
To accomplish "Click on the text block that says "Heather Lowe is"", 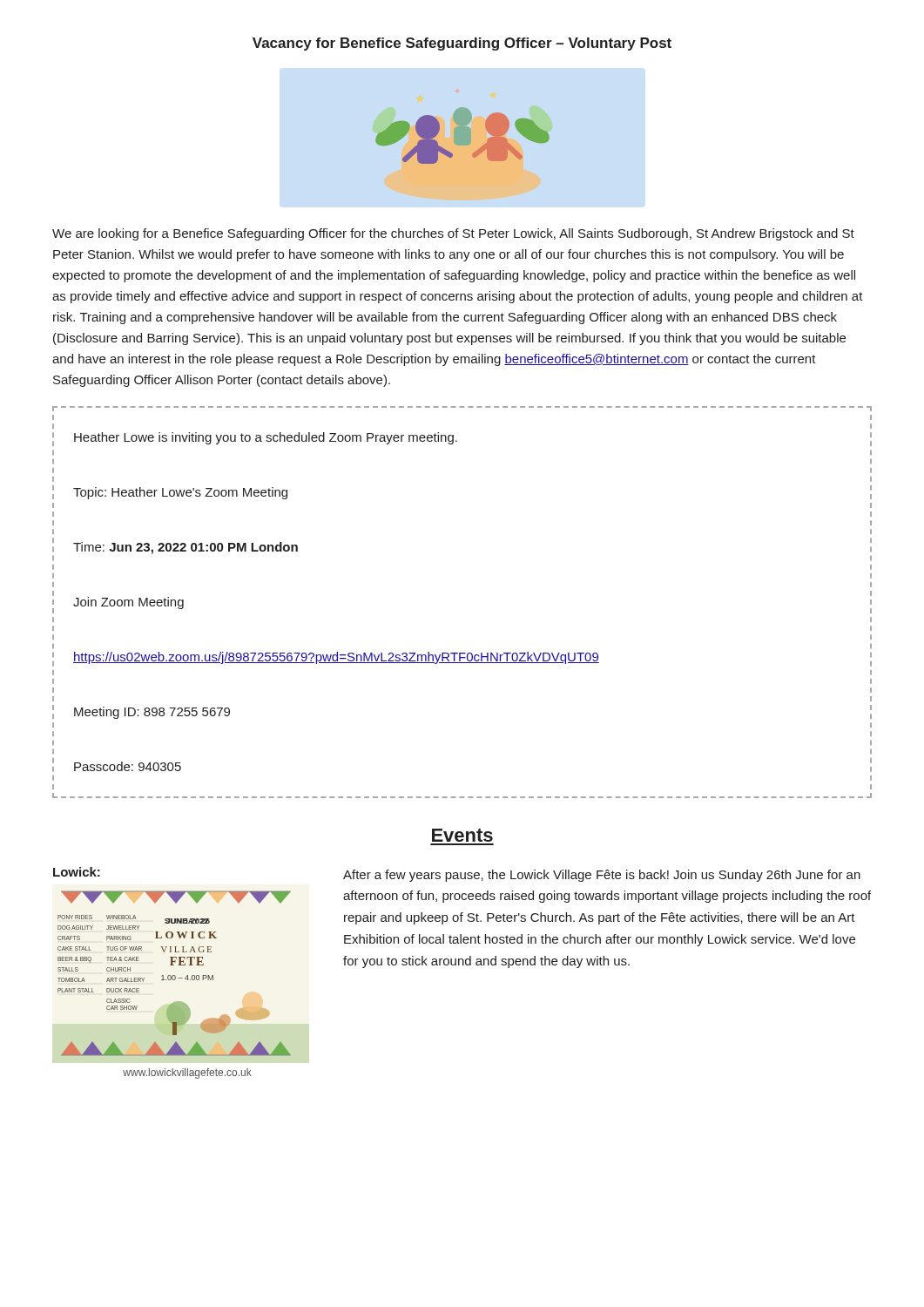I will [x=266, y=438].
